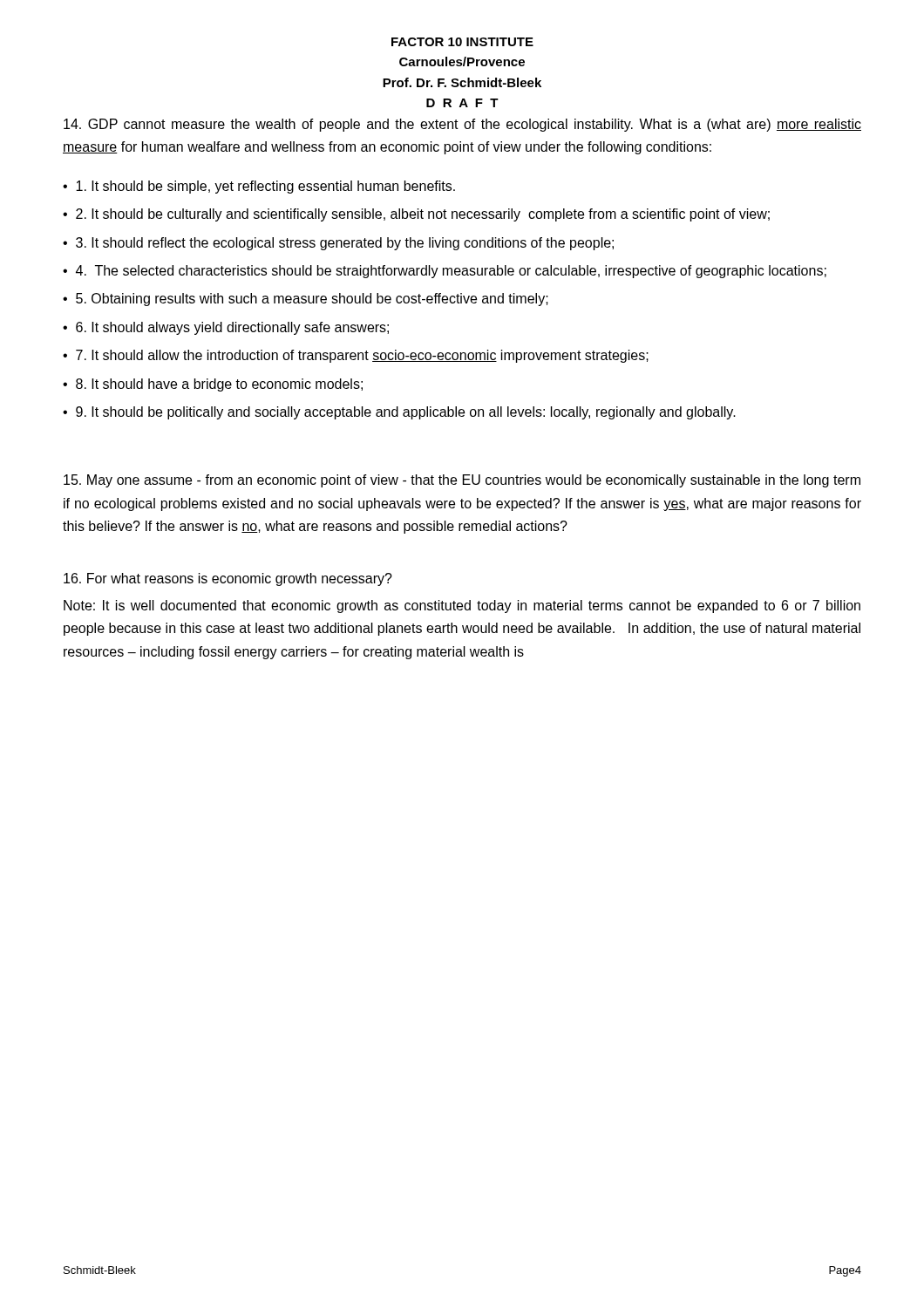Locate the text starting "• 2. It should be"
Image resolution: width=924 pixels, height=1308 pixels.
click(x=417, y=214)
